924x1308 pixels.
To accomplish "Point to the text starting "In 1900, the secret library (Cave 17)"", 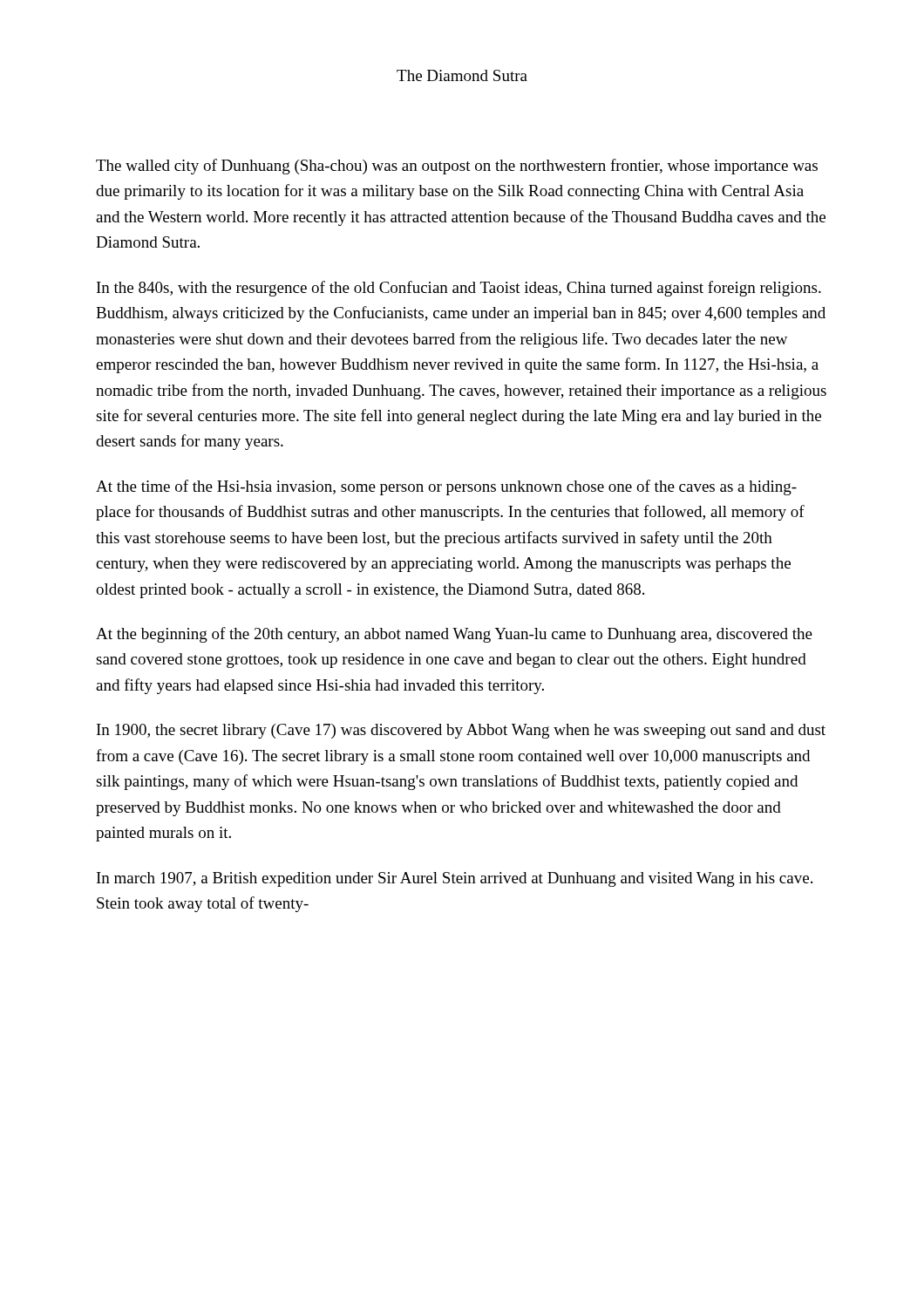I will [462, 781].
